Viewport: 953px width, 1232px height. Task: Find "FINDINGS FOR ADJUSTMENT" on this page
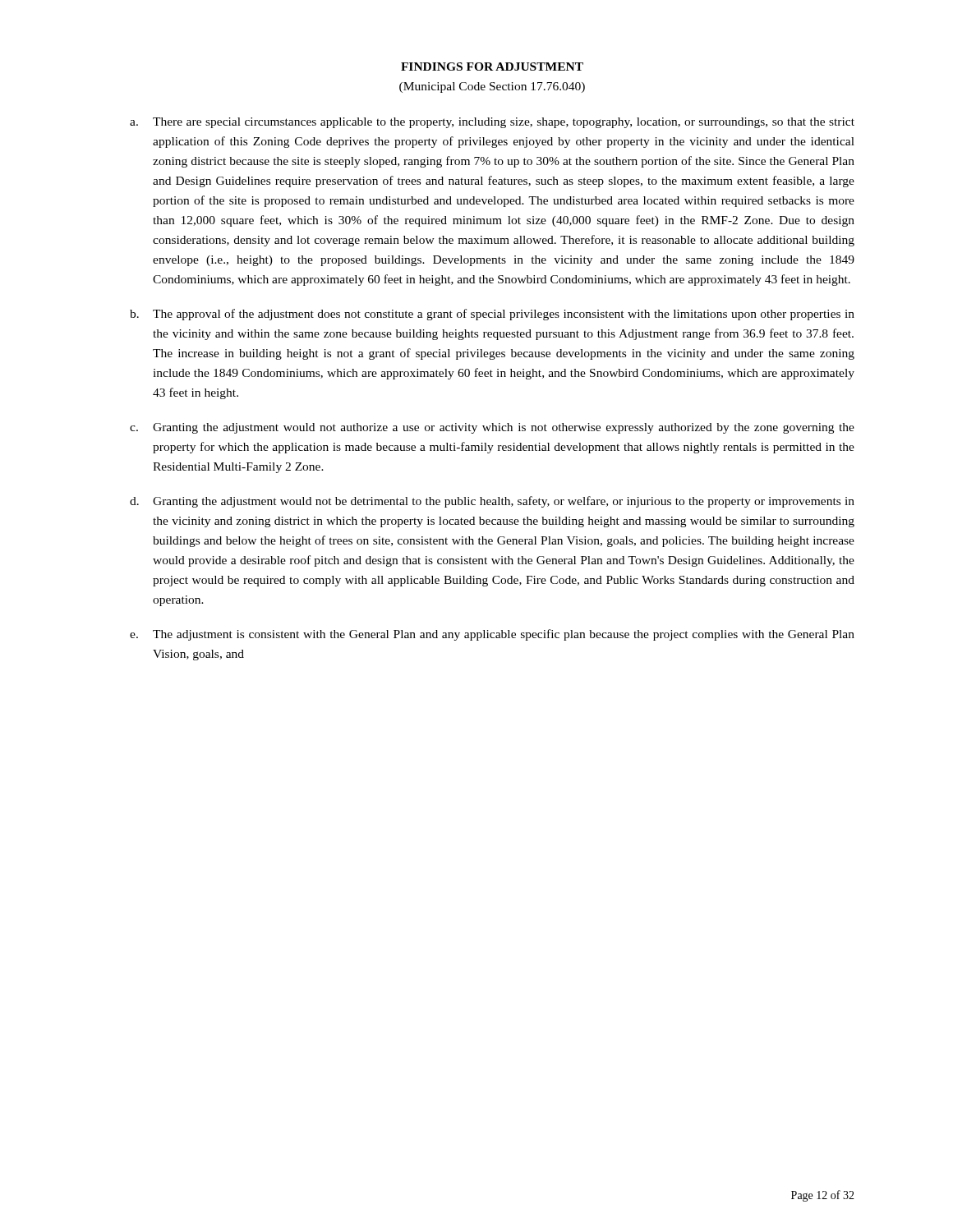pos(492,66)
